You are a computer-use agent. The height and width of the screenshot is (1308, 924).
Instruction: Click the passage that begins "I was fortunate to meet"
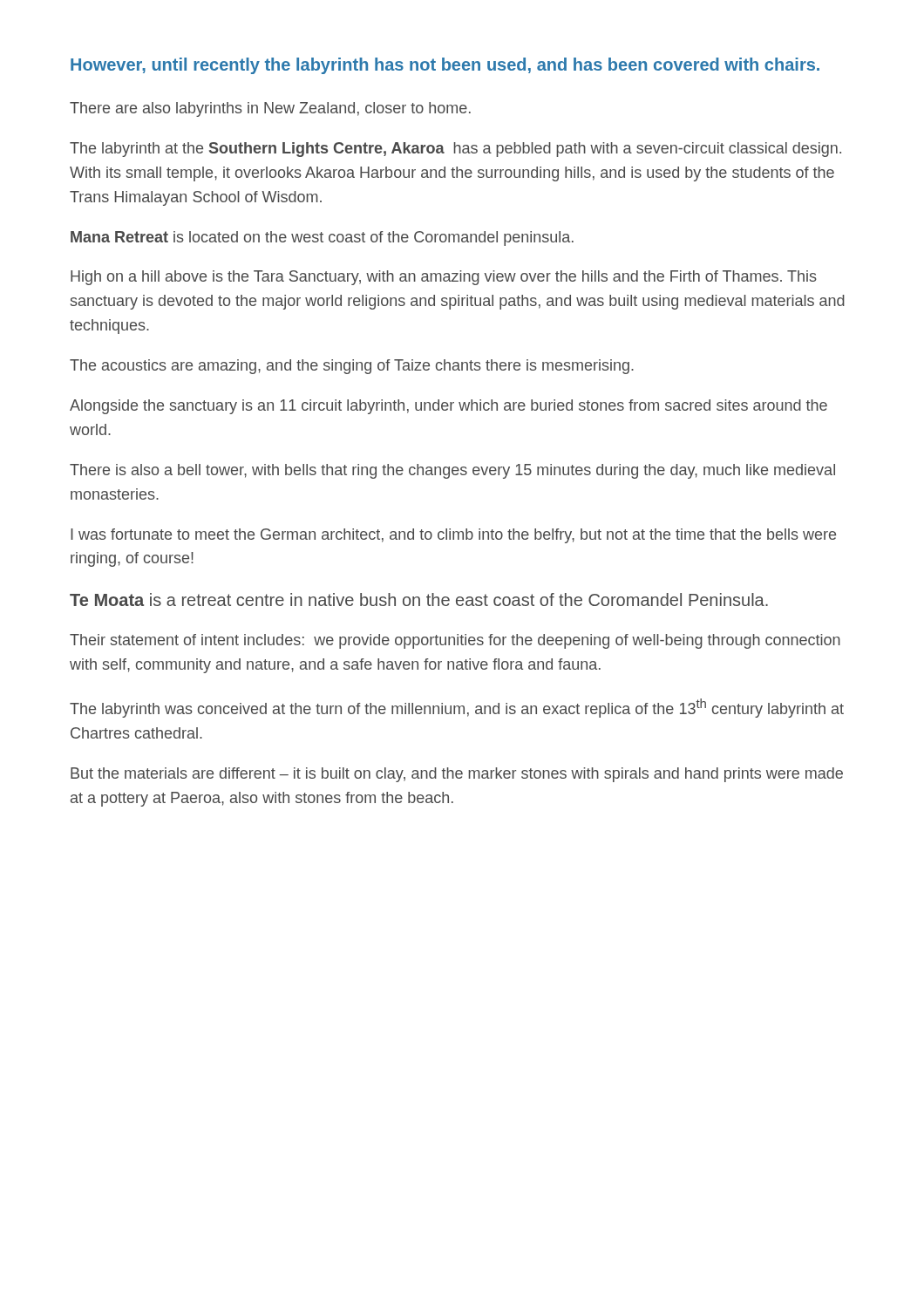[x=453, y=546]
